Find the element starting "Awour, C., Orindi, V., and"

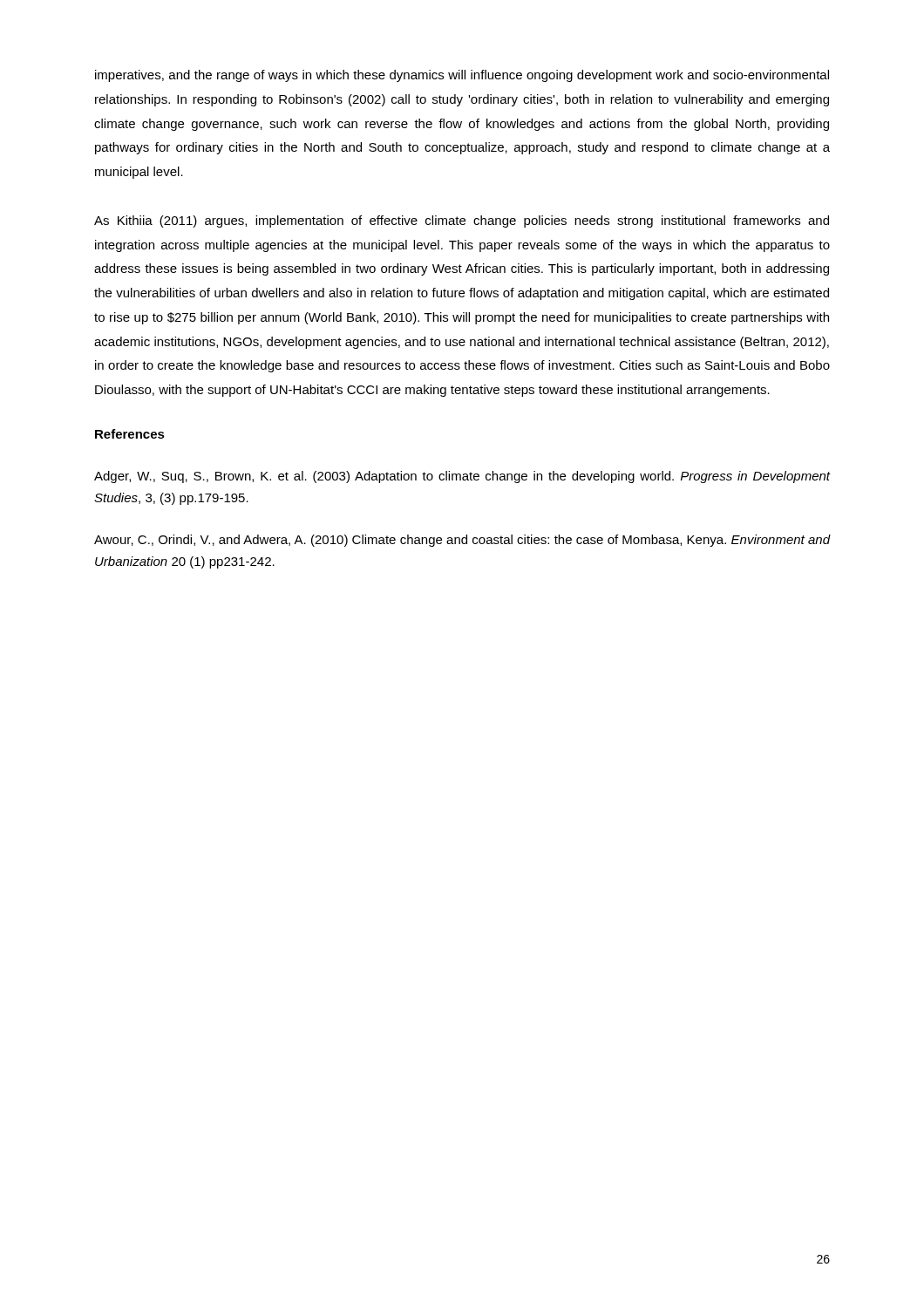[462, 551]
